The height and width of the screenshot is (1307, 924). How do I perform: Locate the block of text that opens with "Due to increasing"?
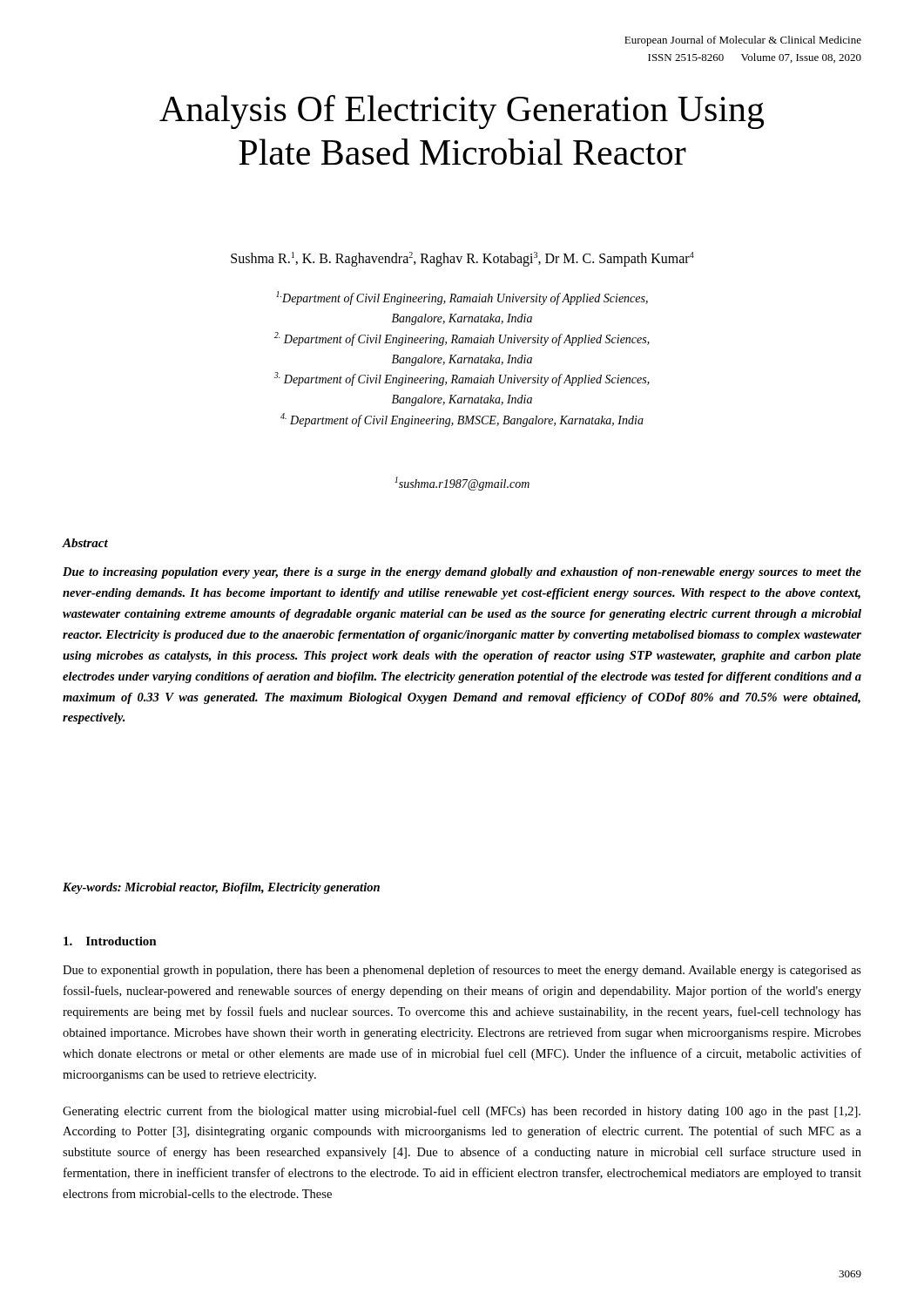[x=462, y=645]
